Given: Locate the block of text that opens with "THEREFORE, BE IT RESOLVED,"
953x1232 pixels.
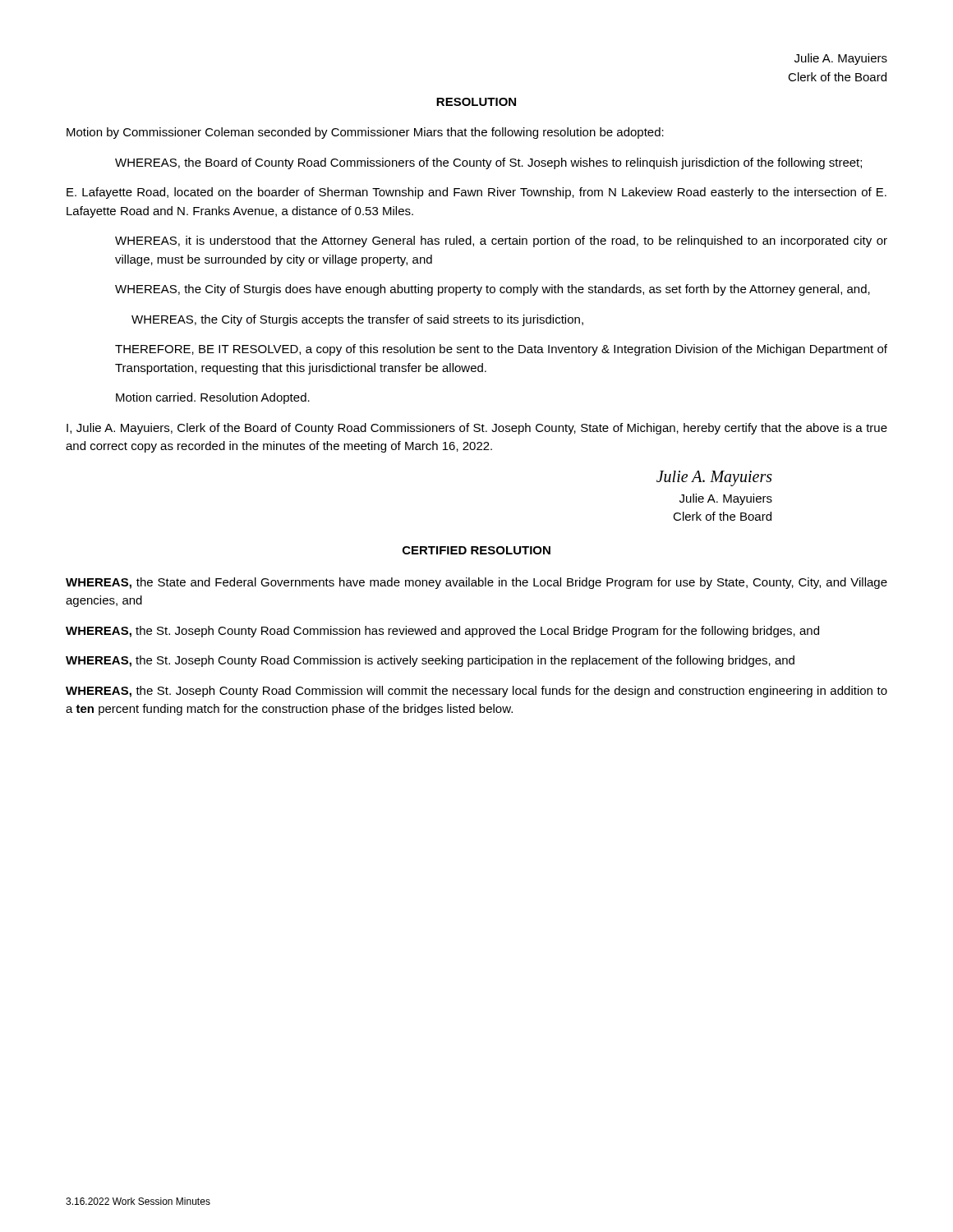Looking at the screenshot, I should tap(501, 358).
